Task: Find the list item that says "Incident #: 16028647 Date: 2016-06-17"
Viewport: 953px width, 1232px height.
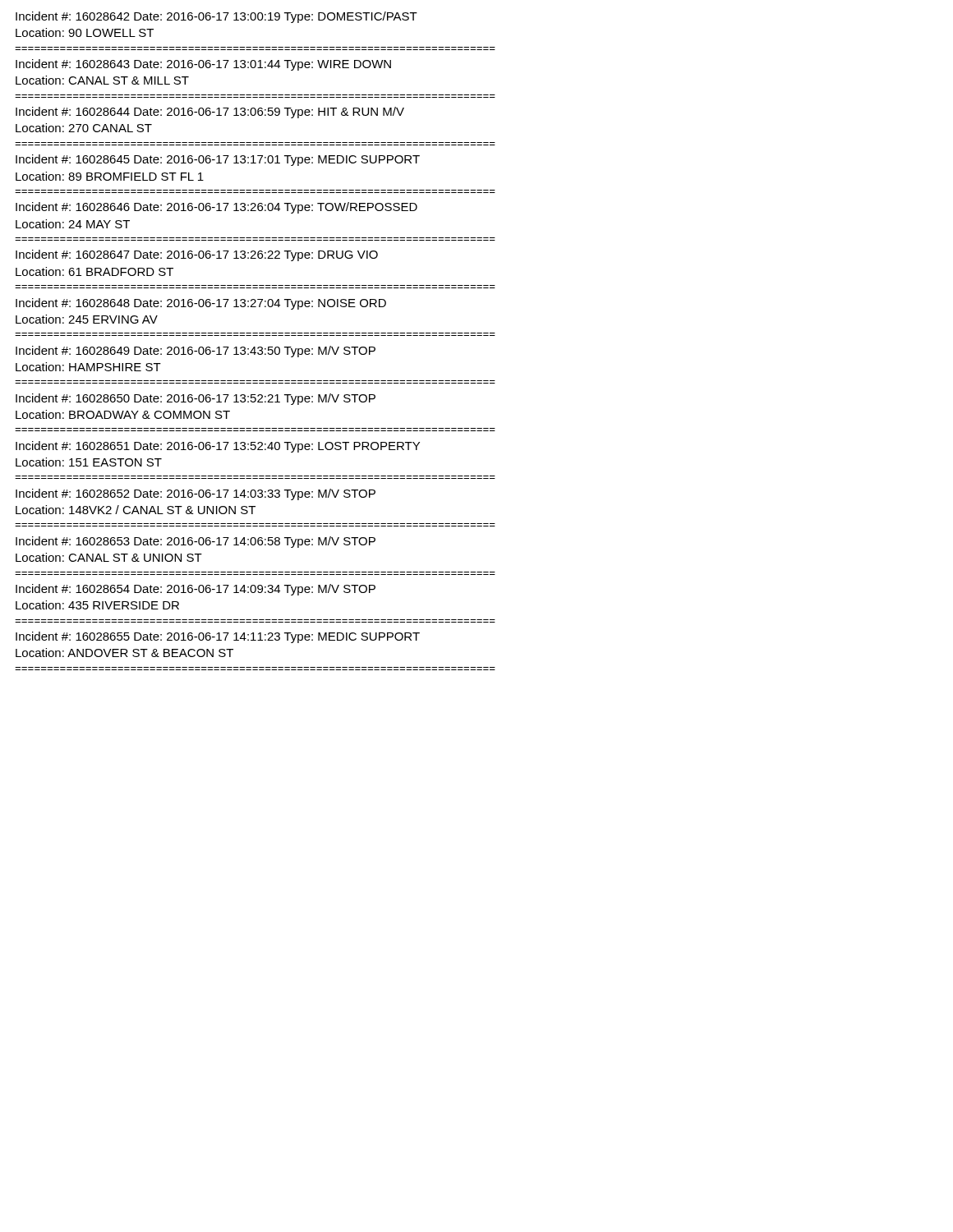Action: coord(197,255)
